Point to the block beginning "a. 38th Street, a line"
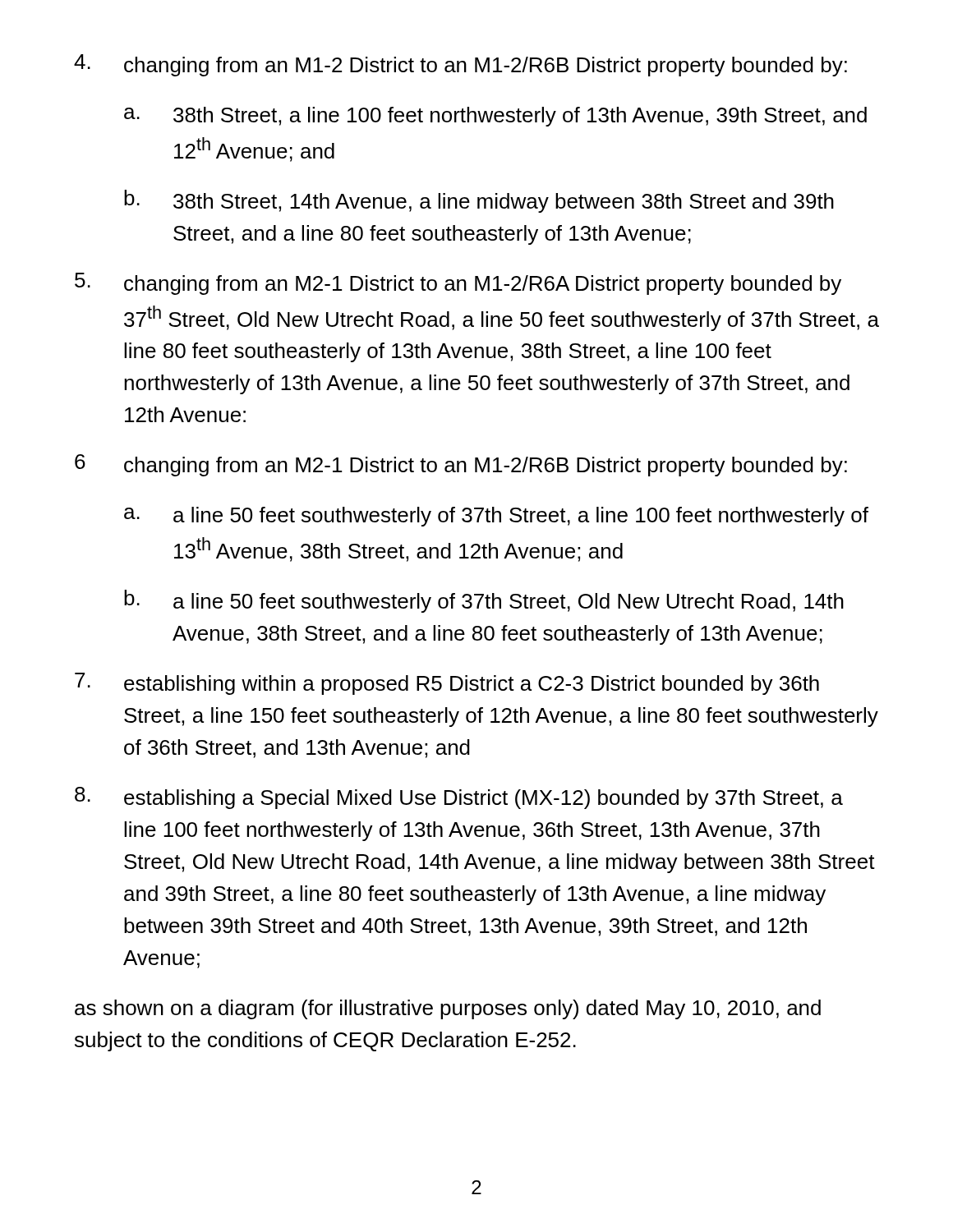 (x=501, y=133)
